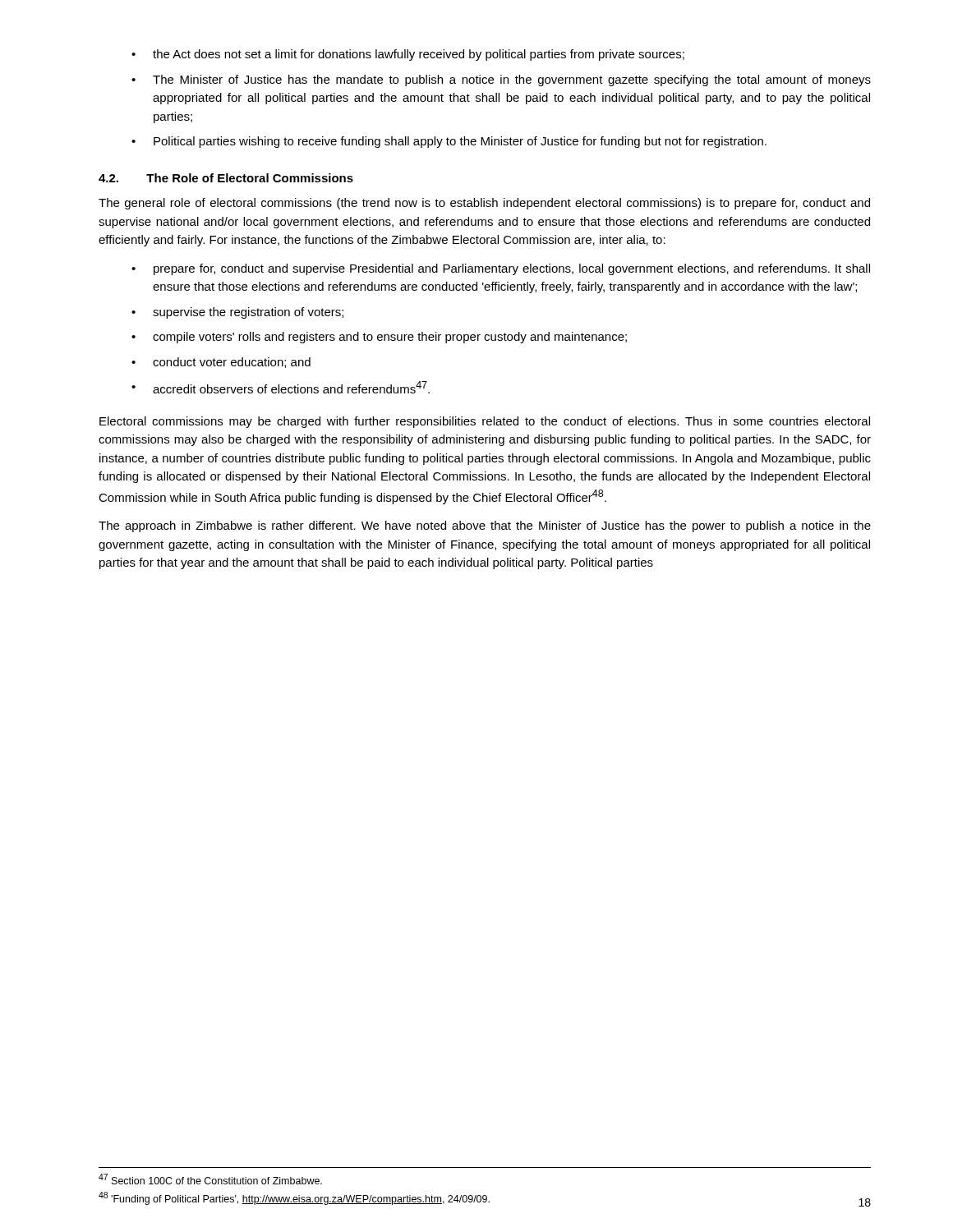Select the region starting "• supervise the registration"
953x1232 pixels.
click(x=237, y=313)
